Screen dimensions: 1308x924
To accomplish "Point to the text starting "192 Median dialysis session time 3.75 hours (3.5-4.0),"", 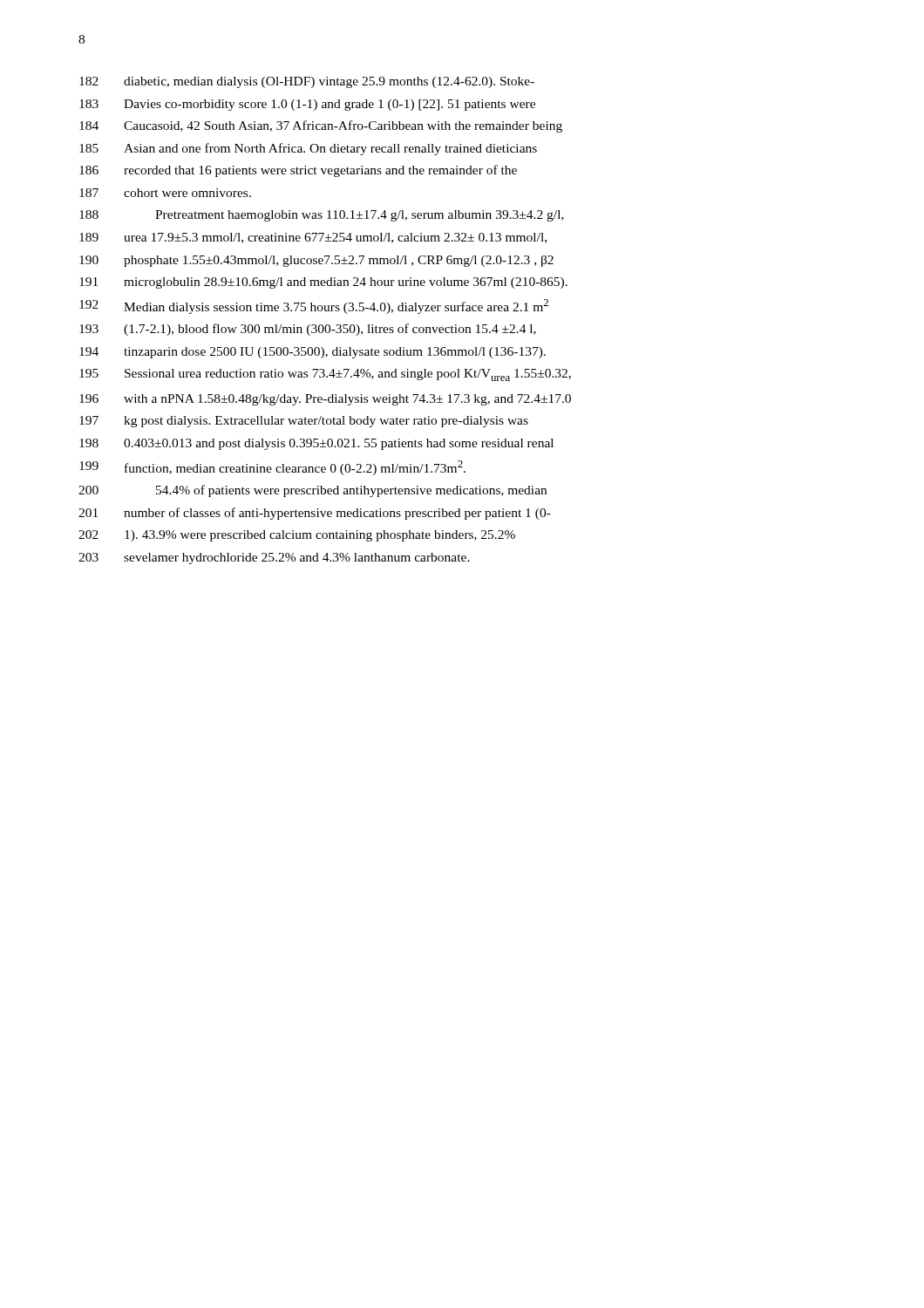I will coord(458,305).
